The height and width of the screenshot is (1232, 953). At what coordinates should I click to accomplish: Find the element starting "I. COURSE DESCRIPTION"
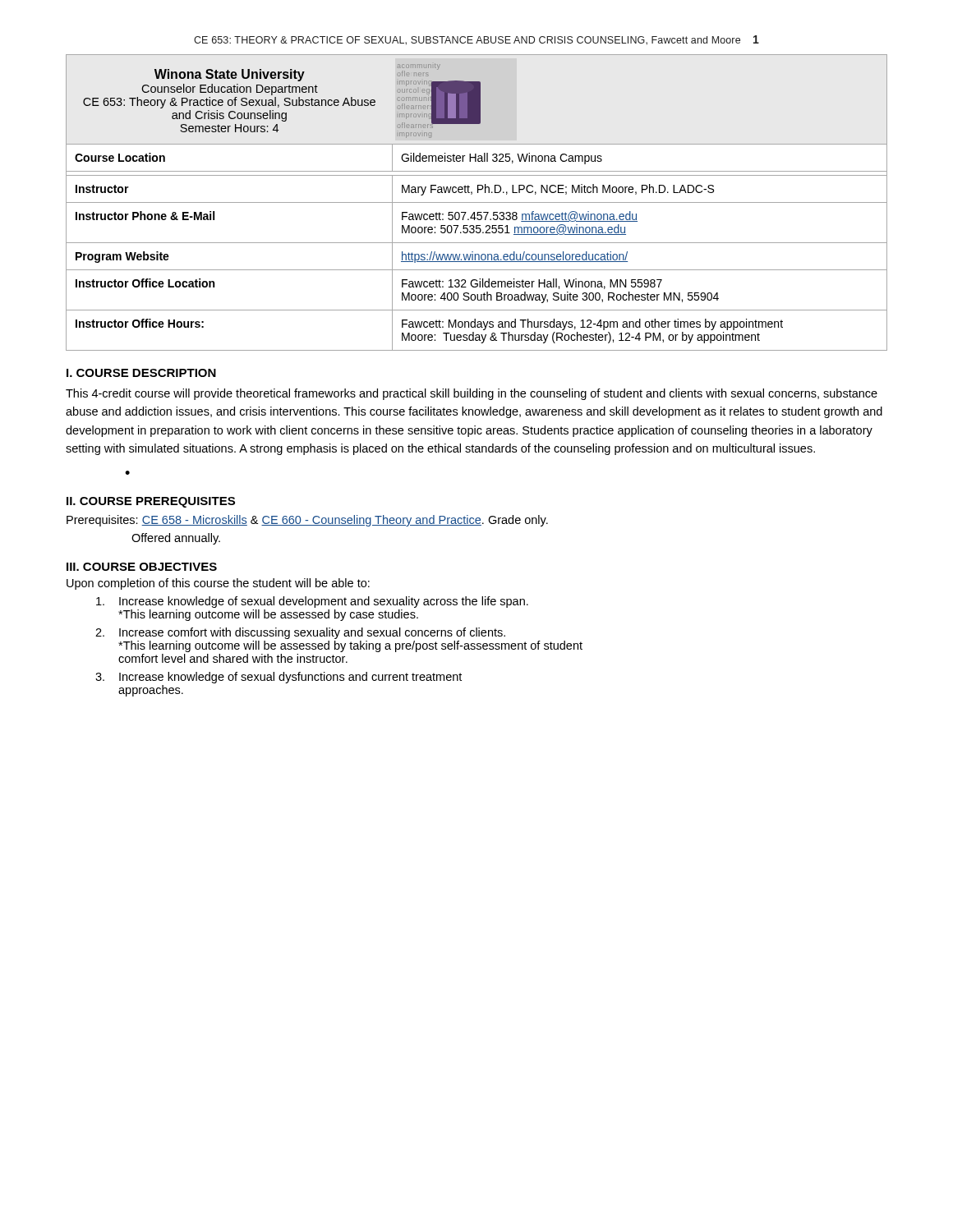click(x=141, y=372)
